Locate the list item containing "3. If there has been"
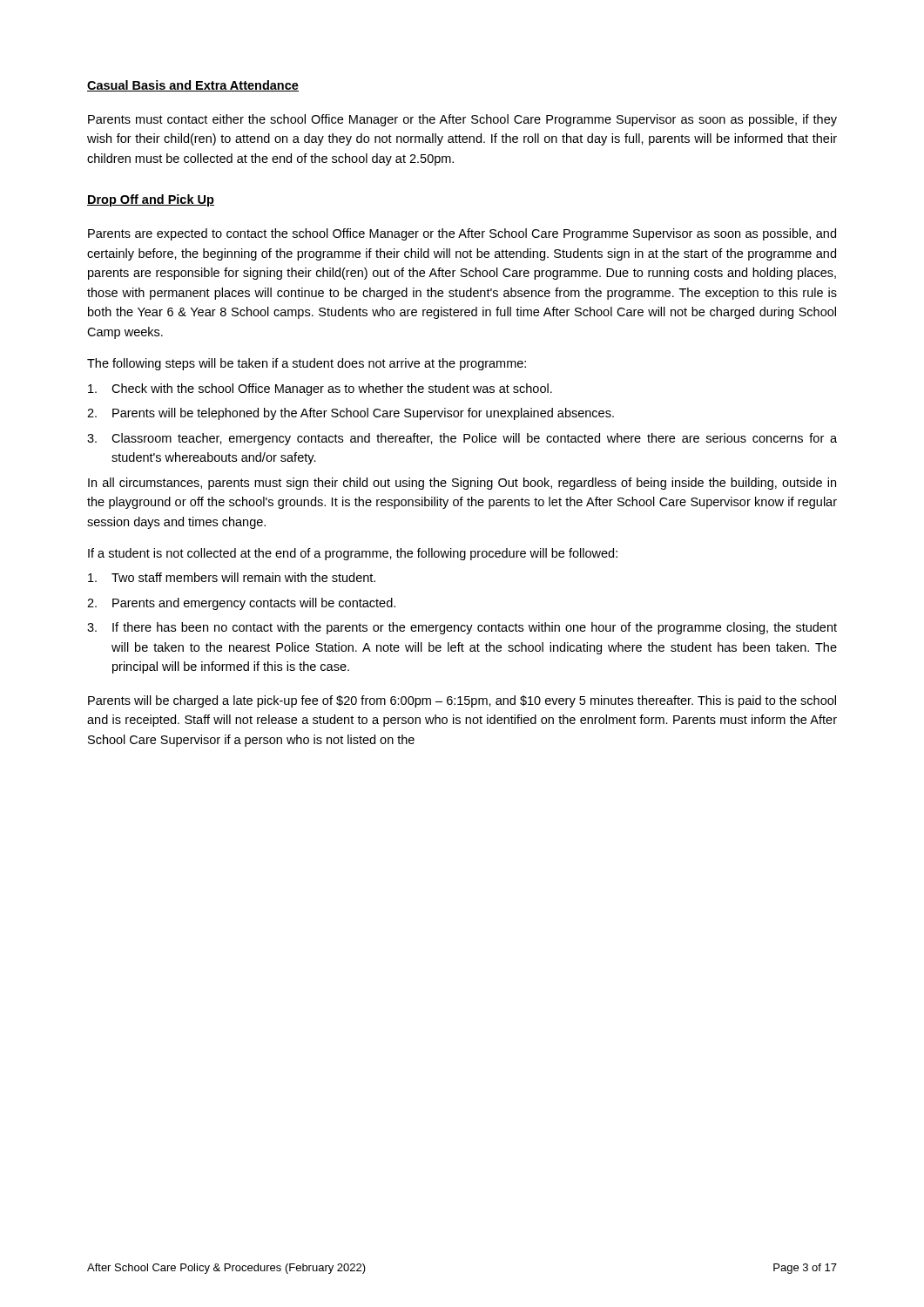 click(x=462, y=647)
